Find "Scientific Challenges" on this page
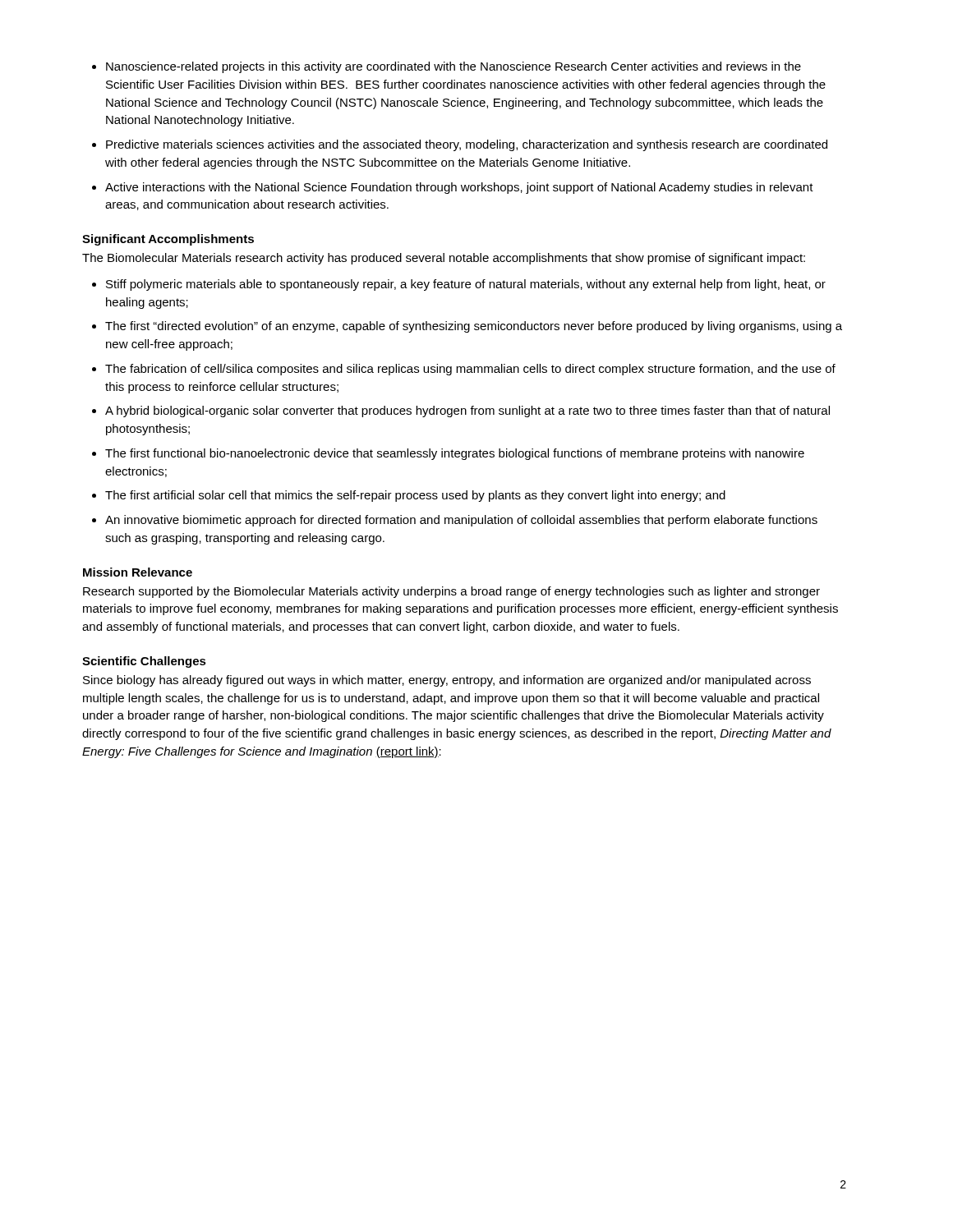953x1232 pixels. tap(144, 661)
